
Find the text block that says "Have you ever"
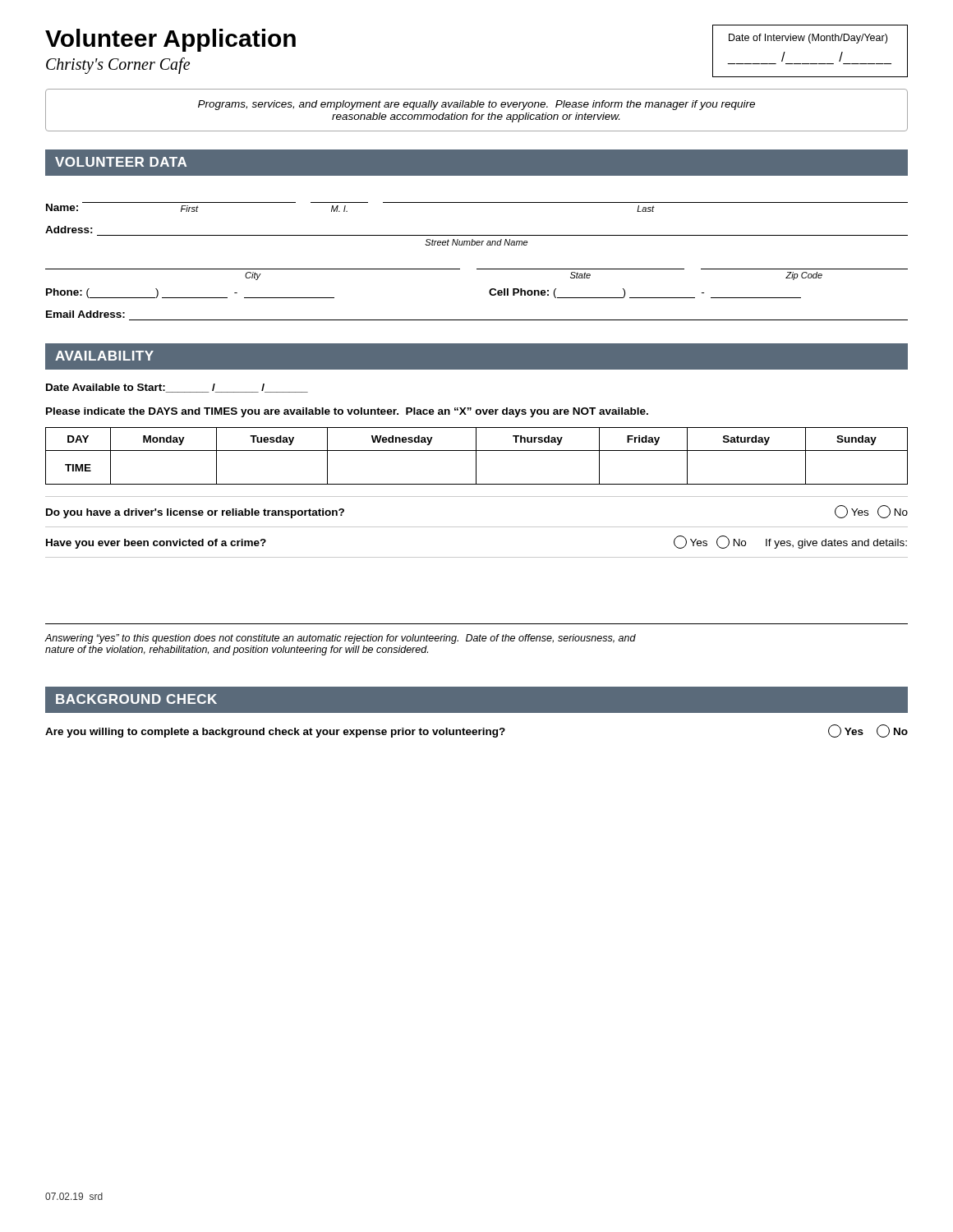pos(159,542)
